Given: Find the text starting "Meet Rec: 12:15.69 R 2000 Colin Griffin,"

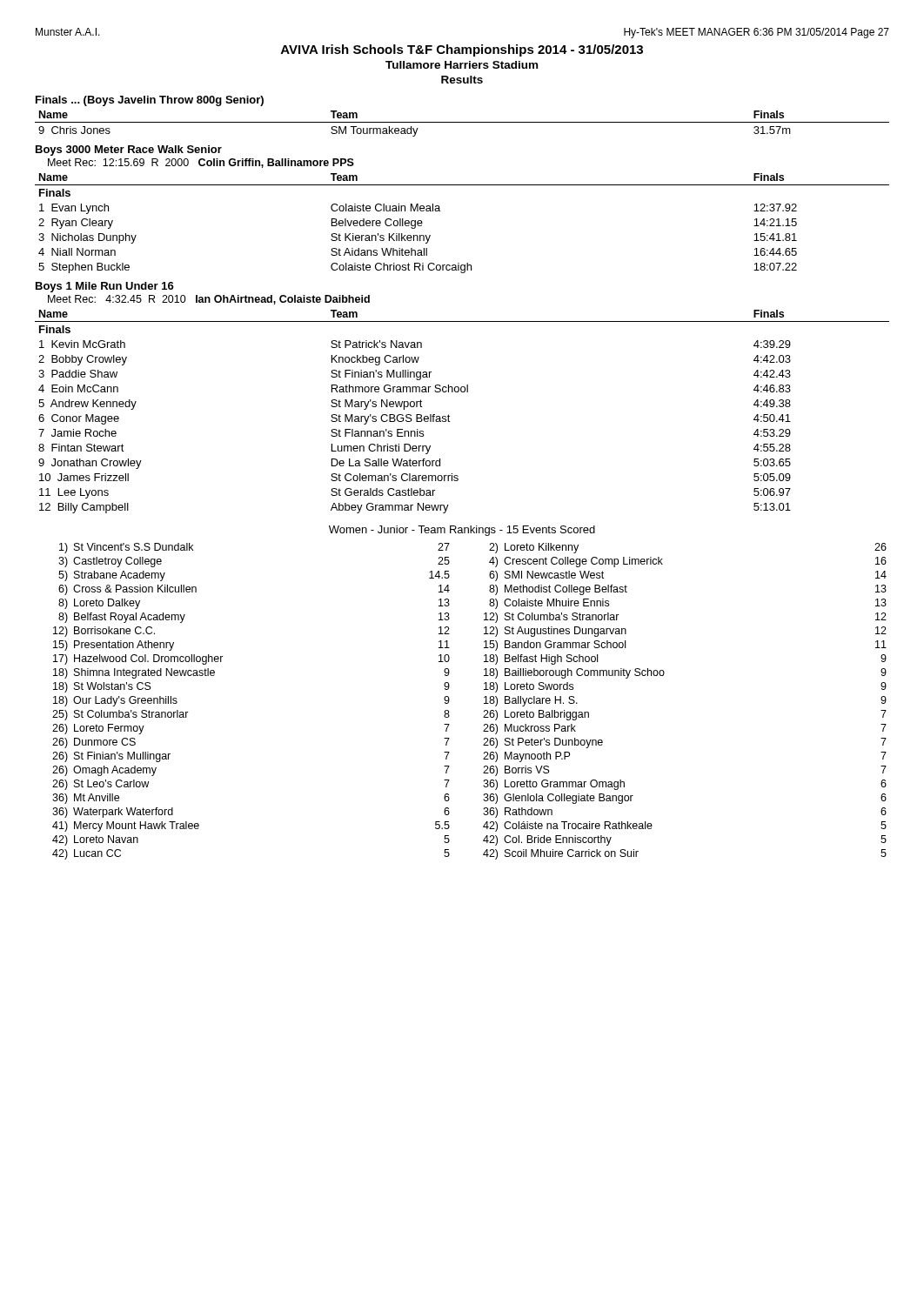Looking at the screenshot, I should 194,163.
